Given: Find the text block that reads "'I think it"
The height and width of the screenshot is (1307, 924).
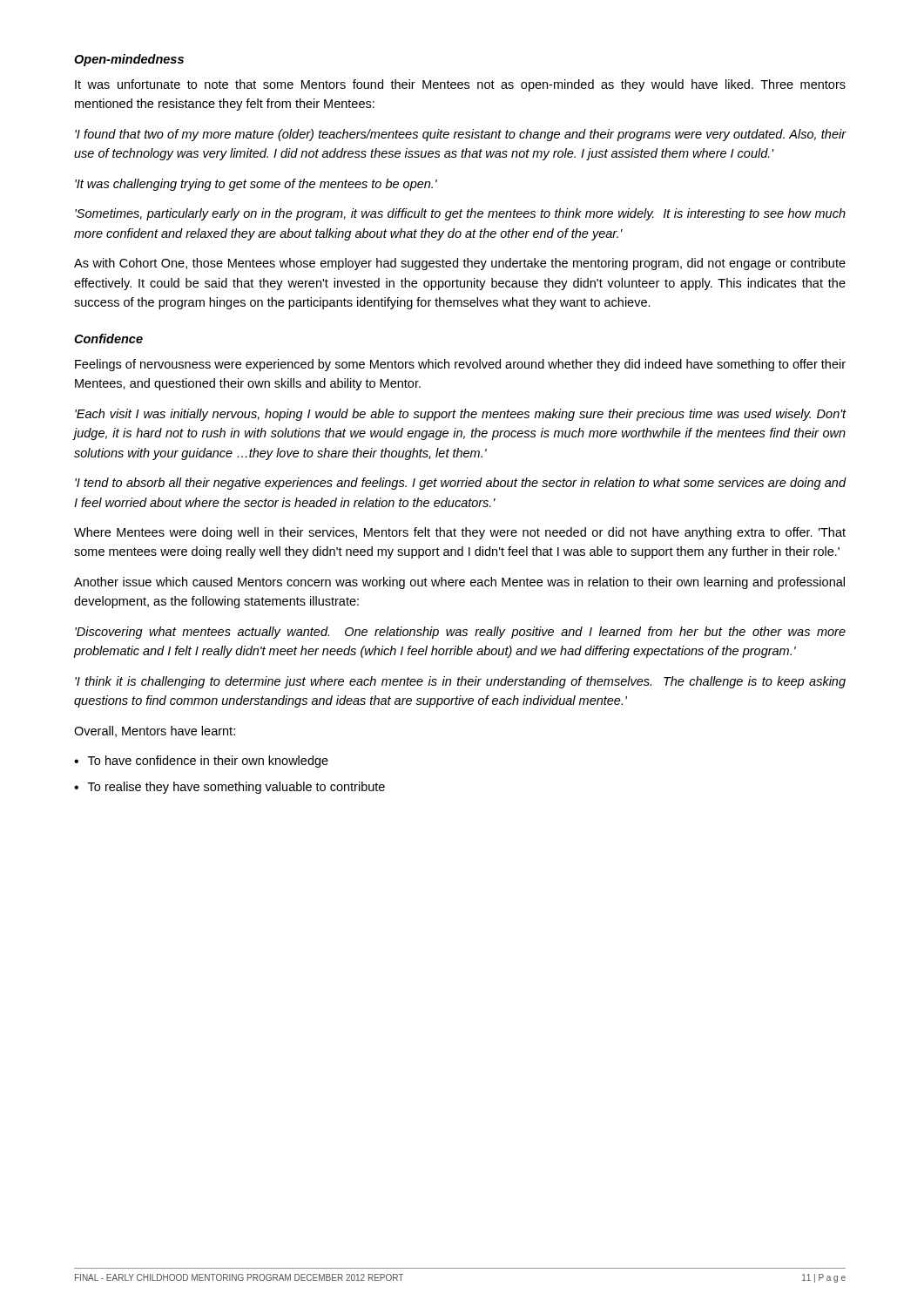Looking at the screenshot, I should [460, 691].
